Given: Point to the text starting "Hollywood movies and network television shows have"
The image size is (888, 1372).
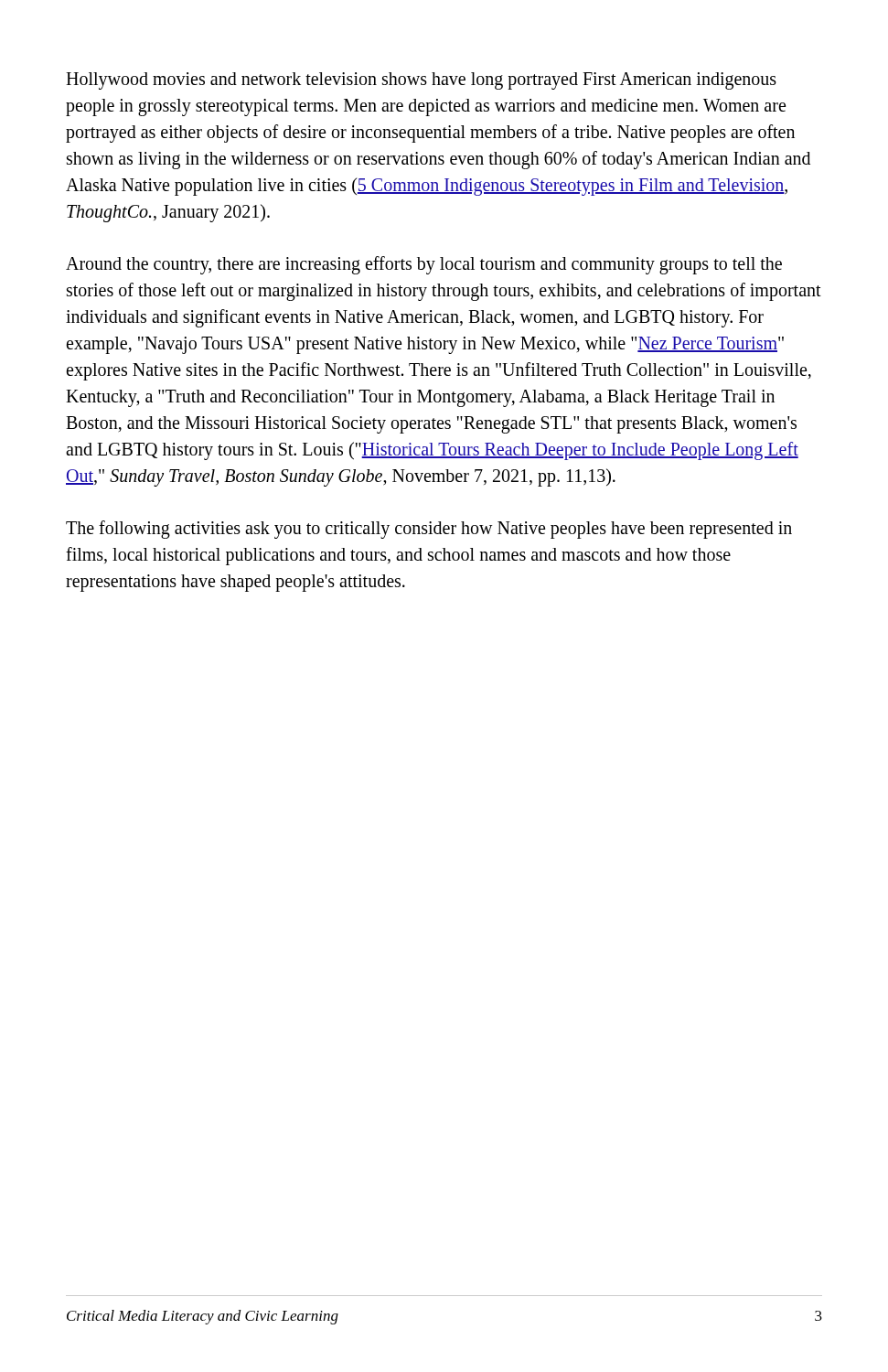Looking at the screenshot, I should (444, 145).
